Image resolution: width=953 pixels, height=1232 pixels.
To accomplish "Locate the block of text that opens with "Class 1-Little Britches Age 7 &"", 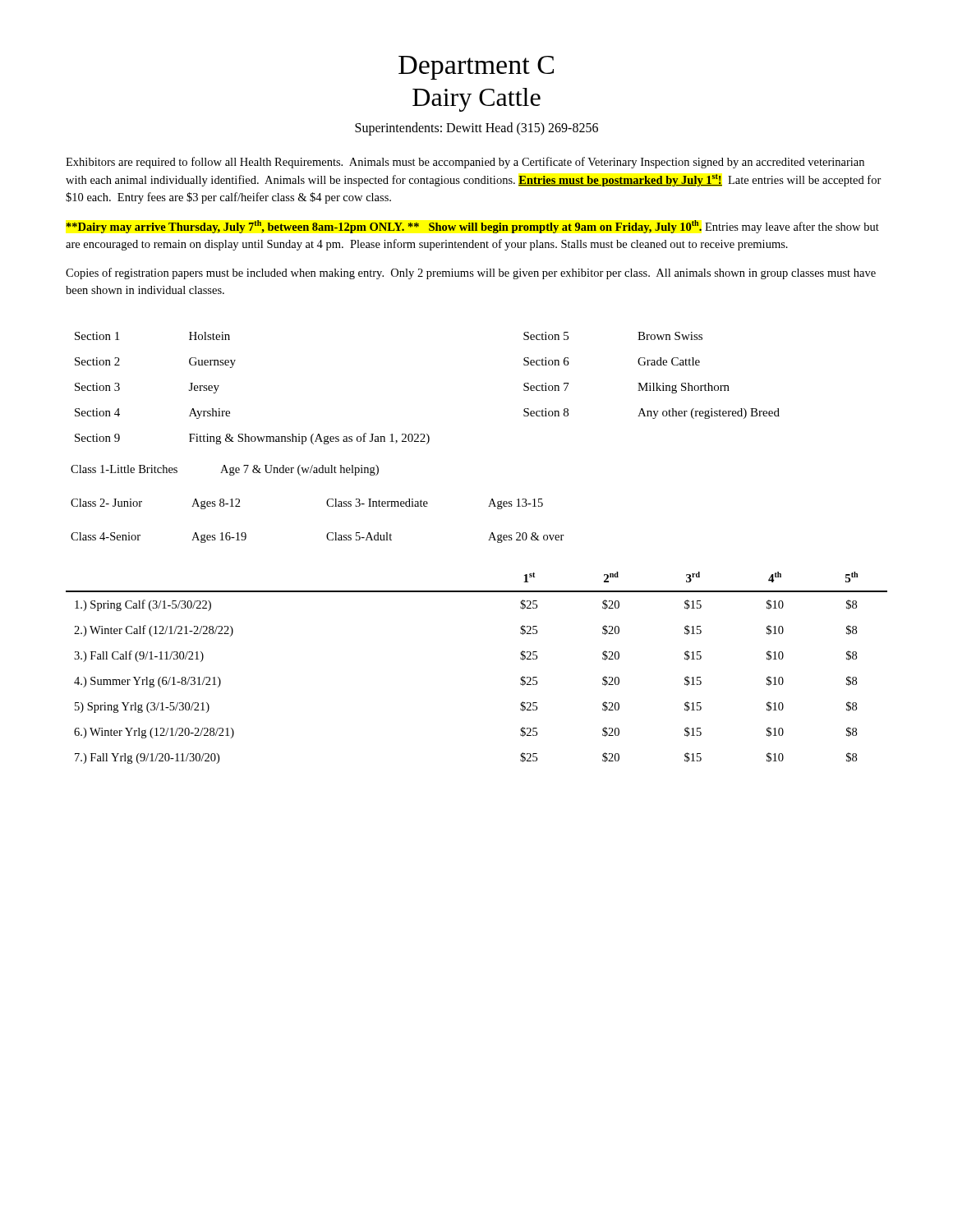I will point(225,470).
